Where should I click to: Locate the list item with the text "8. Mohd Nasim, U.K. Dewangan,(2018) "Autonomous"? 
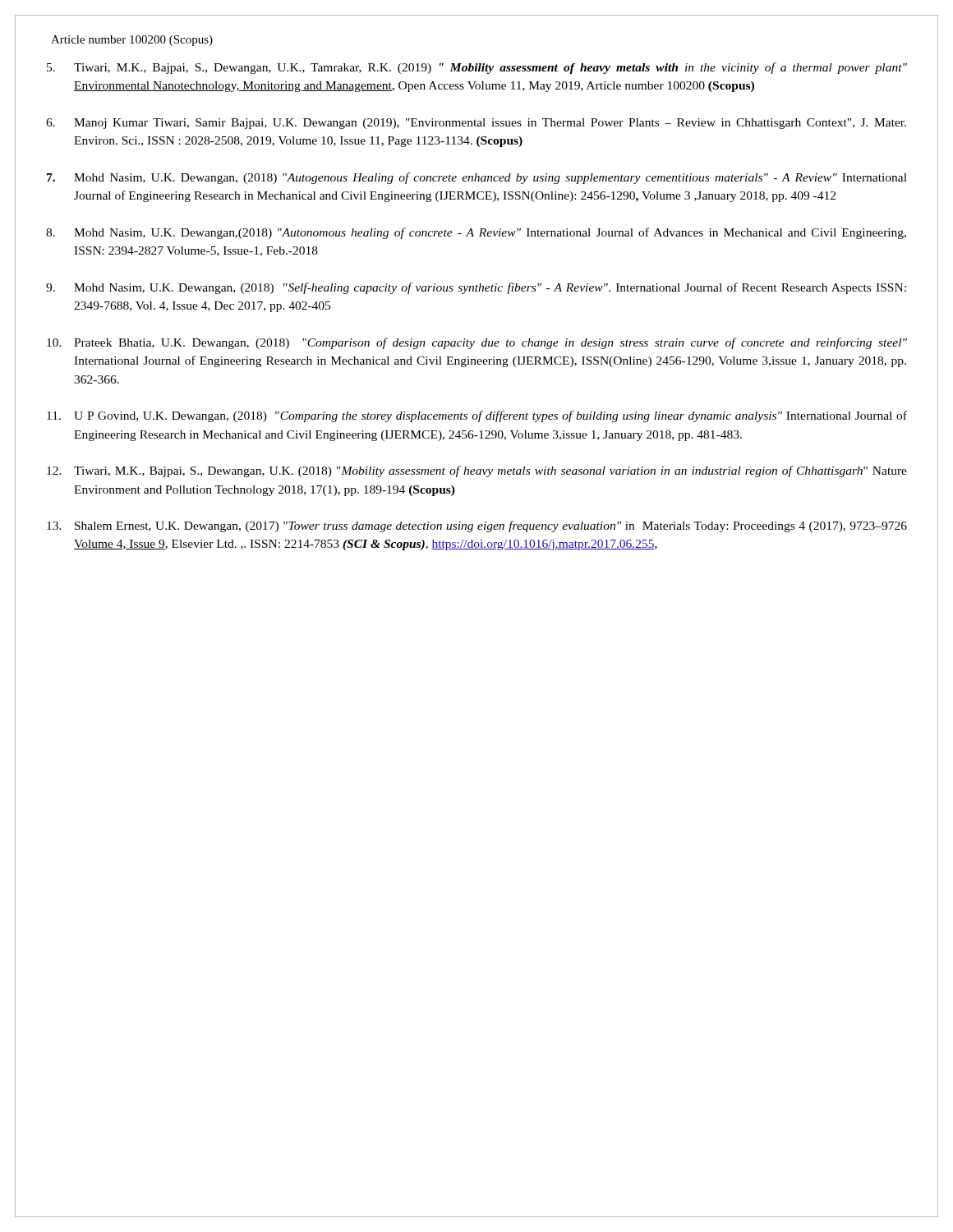[476, 242]
